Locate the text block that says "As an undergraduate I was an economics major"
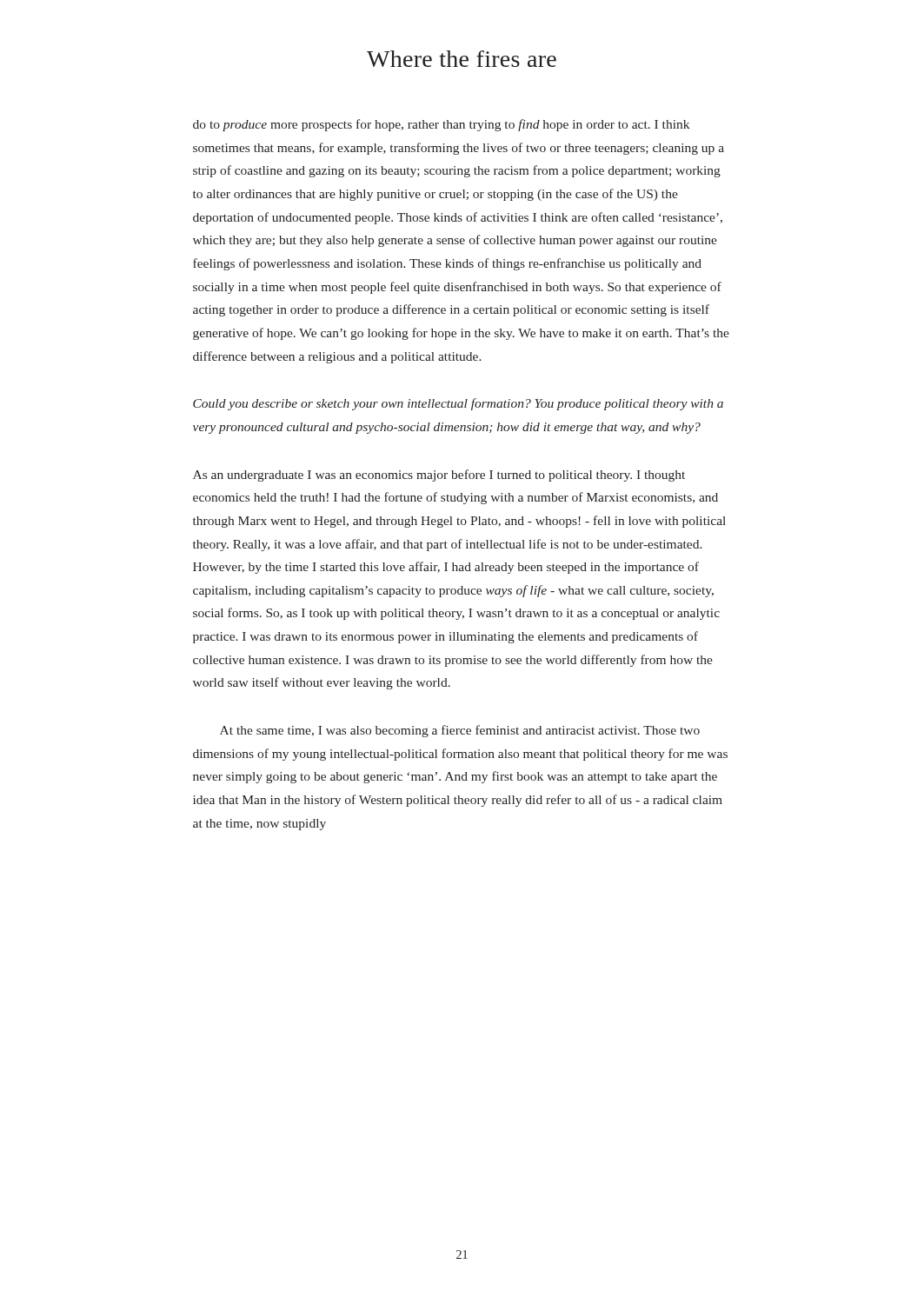The image size is (924, 1304). pos(459,578)
